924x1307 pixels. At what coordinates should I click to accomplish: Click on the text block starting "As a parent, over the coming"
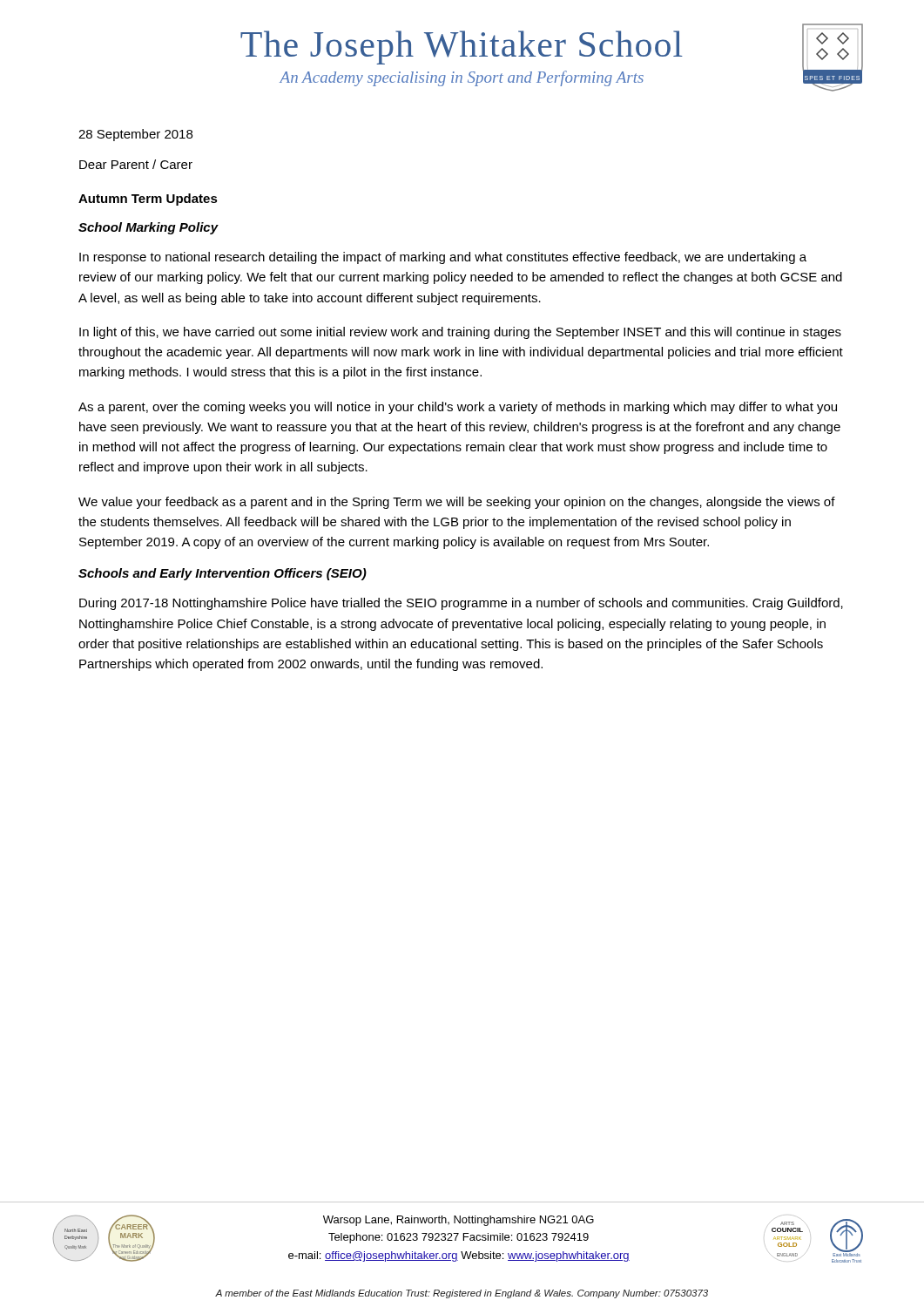(460, 436)
